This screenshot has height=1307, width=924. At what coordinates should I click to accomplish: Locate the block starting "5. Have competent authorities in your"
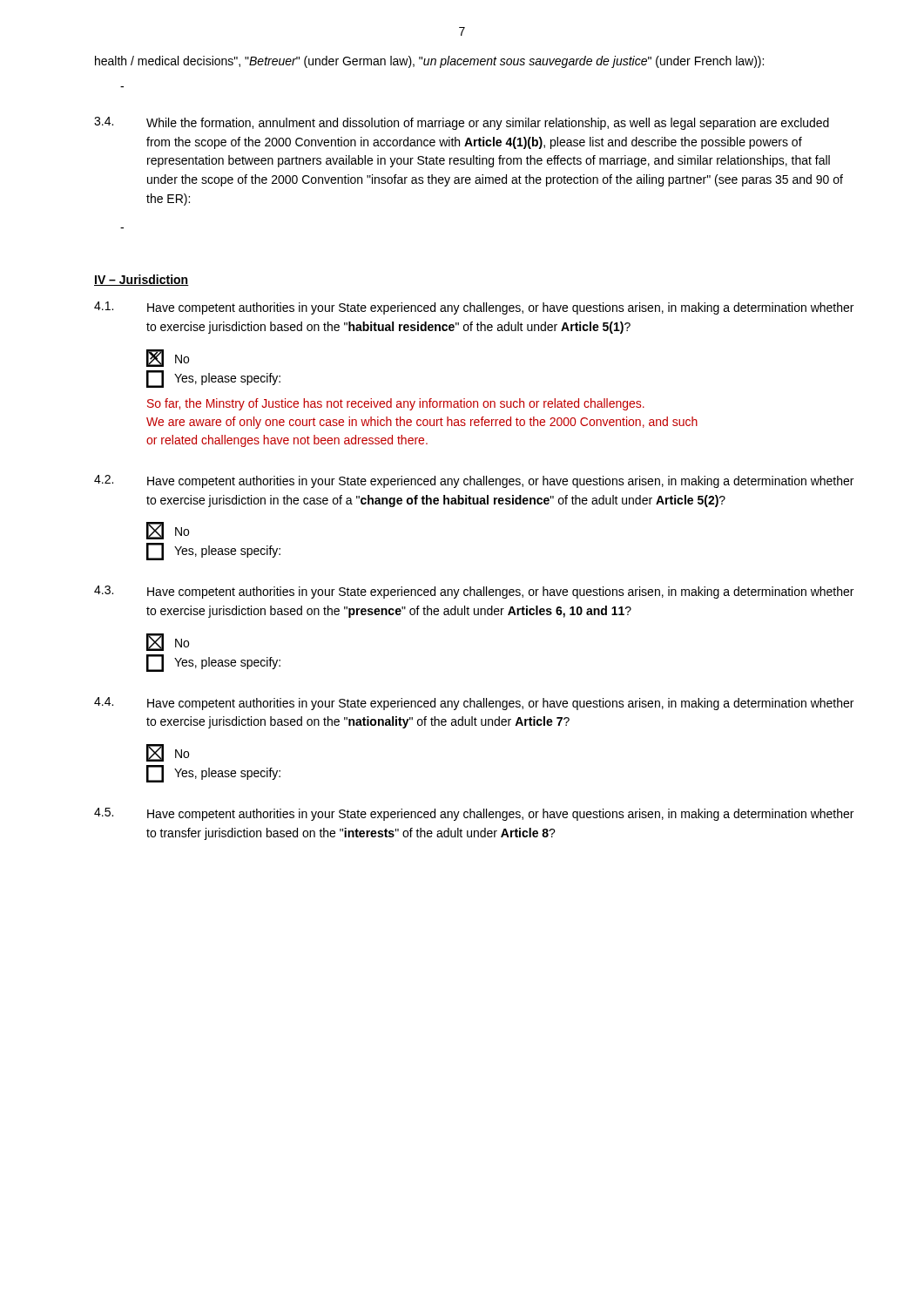point(474,824)
